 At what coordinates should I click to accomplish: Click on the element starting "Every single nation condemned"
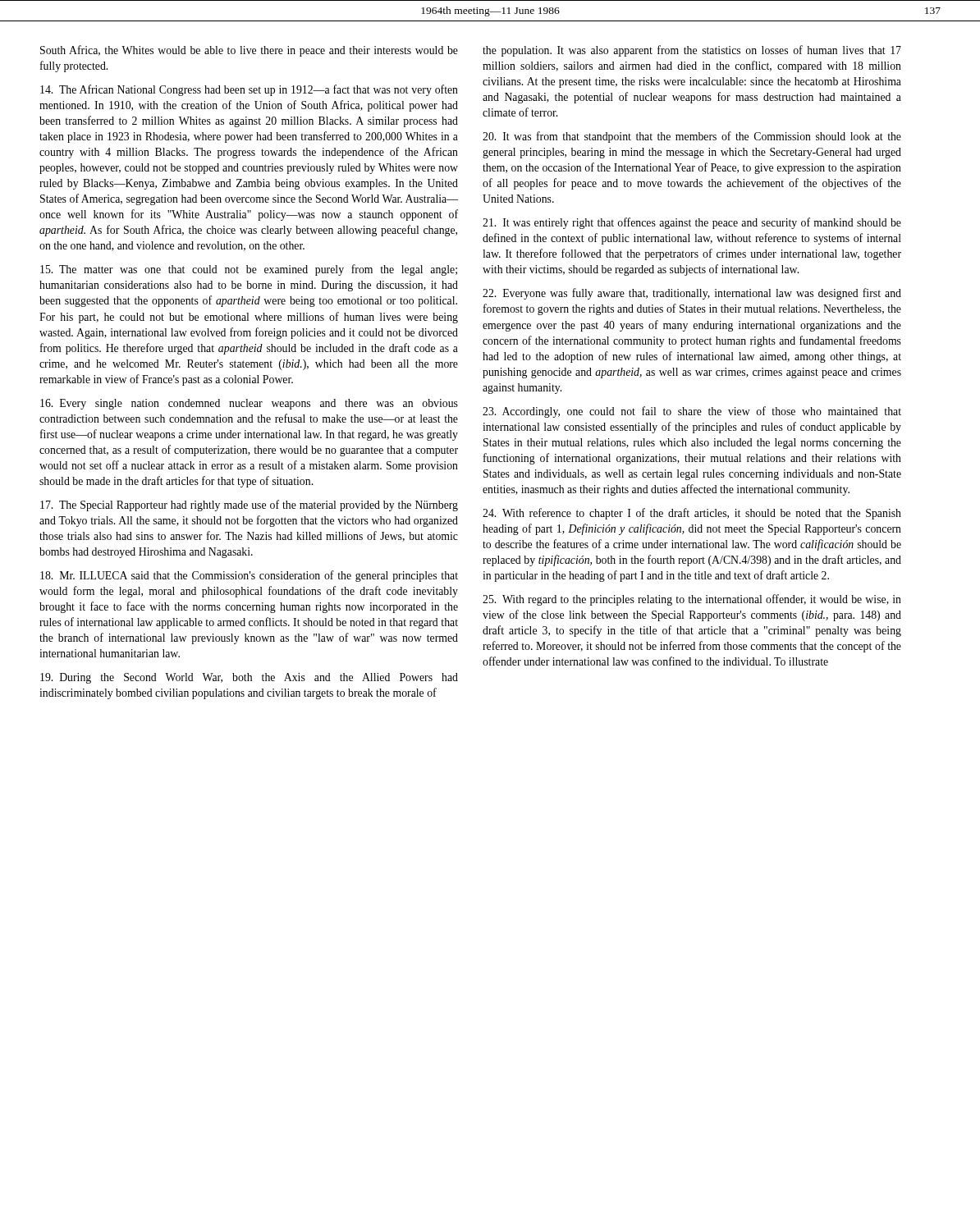pyautogui.click(x=249, y=442)
